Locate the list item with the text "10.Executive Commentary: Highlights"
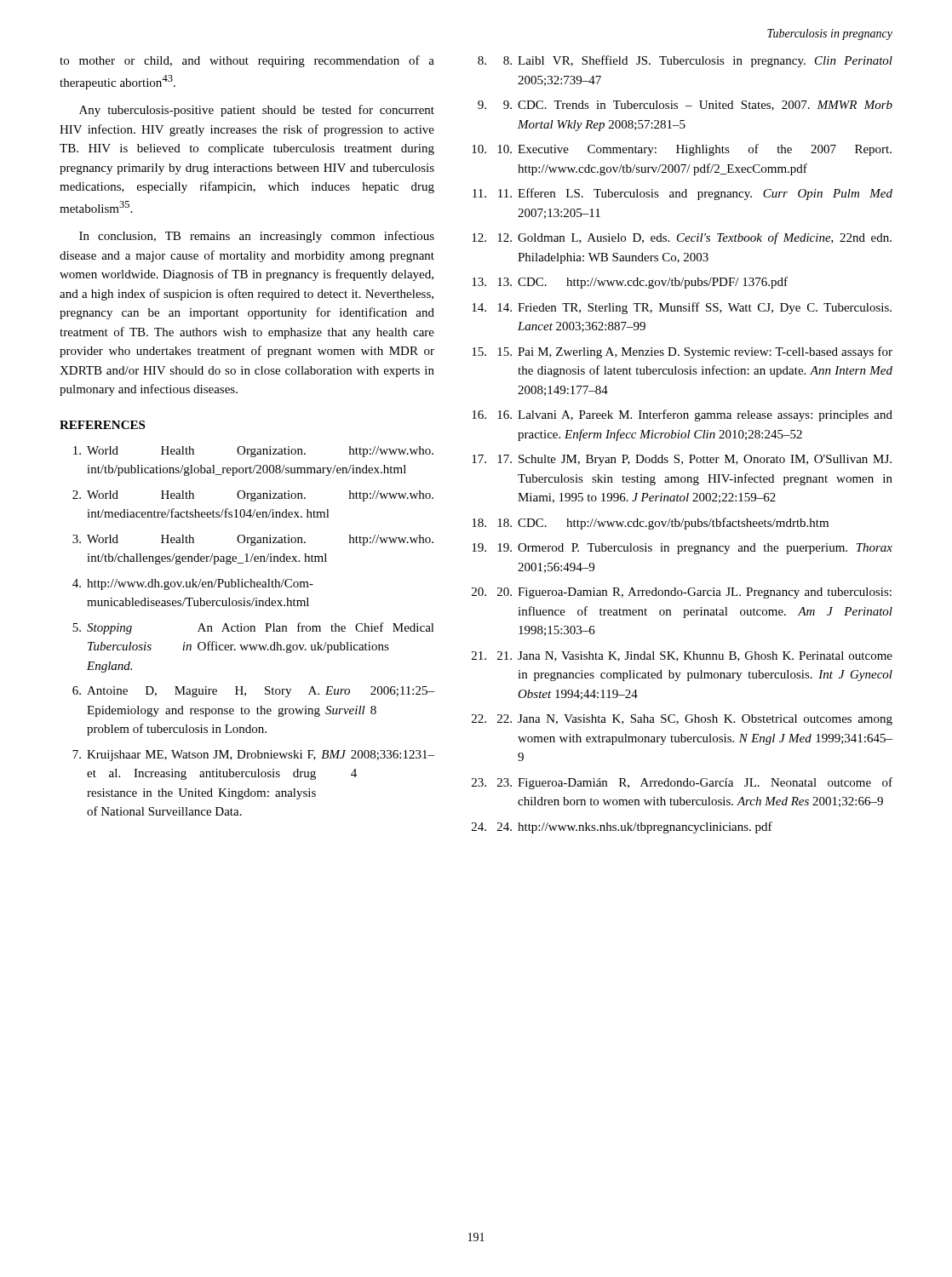This screenshot has height=1277, width=952. coord(692,159)
